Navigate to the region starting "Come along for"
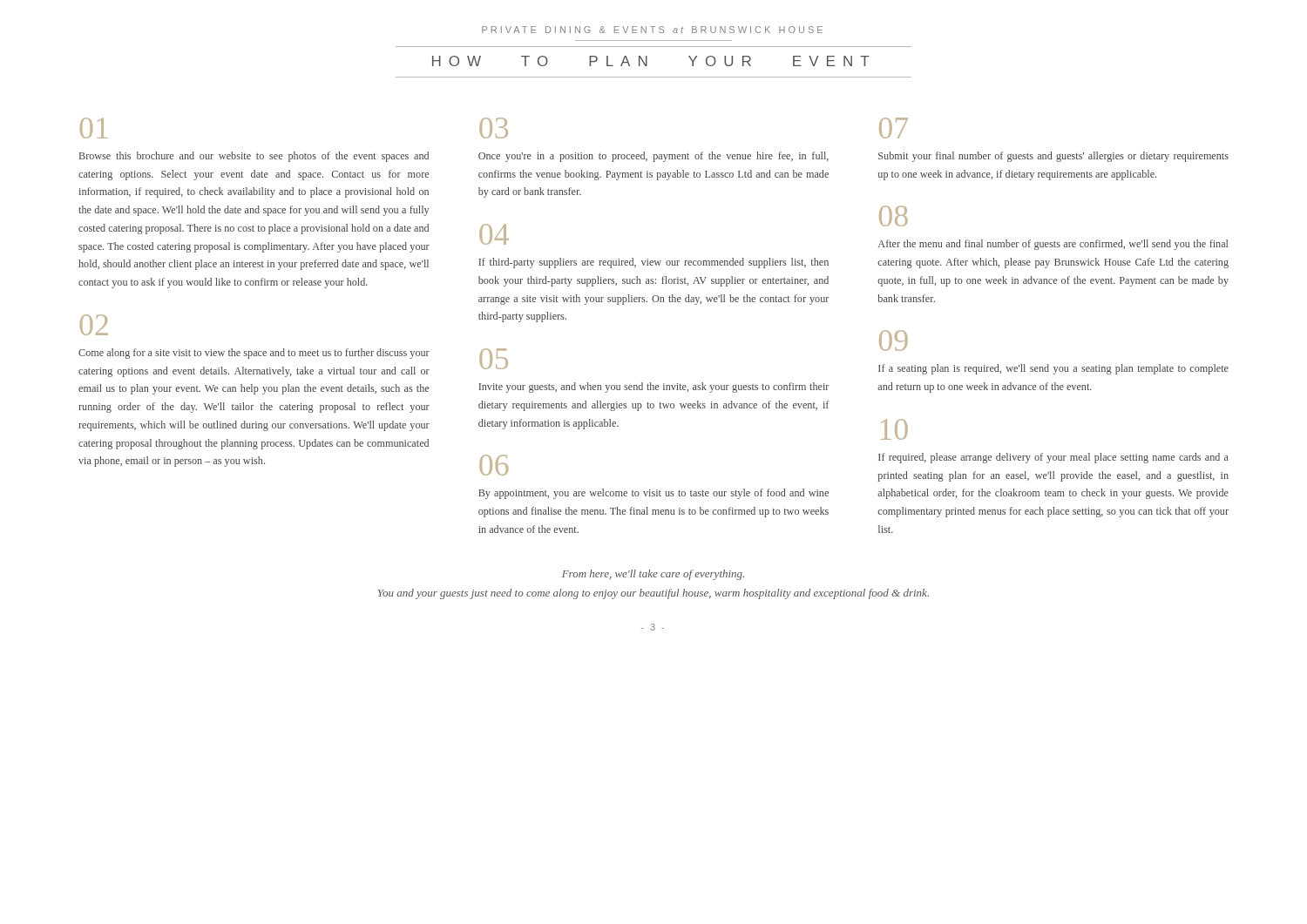 [x=254, y=407]
